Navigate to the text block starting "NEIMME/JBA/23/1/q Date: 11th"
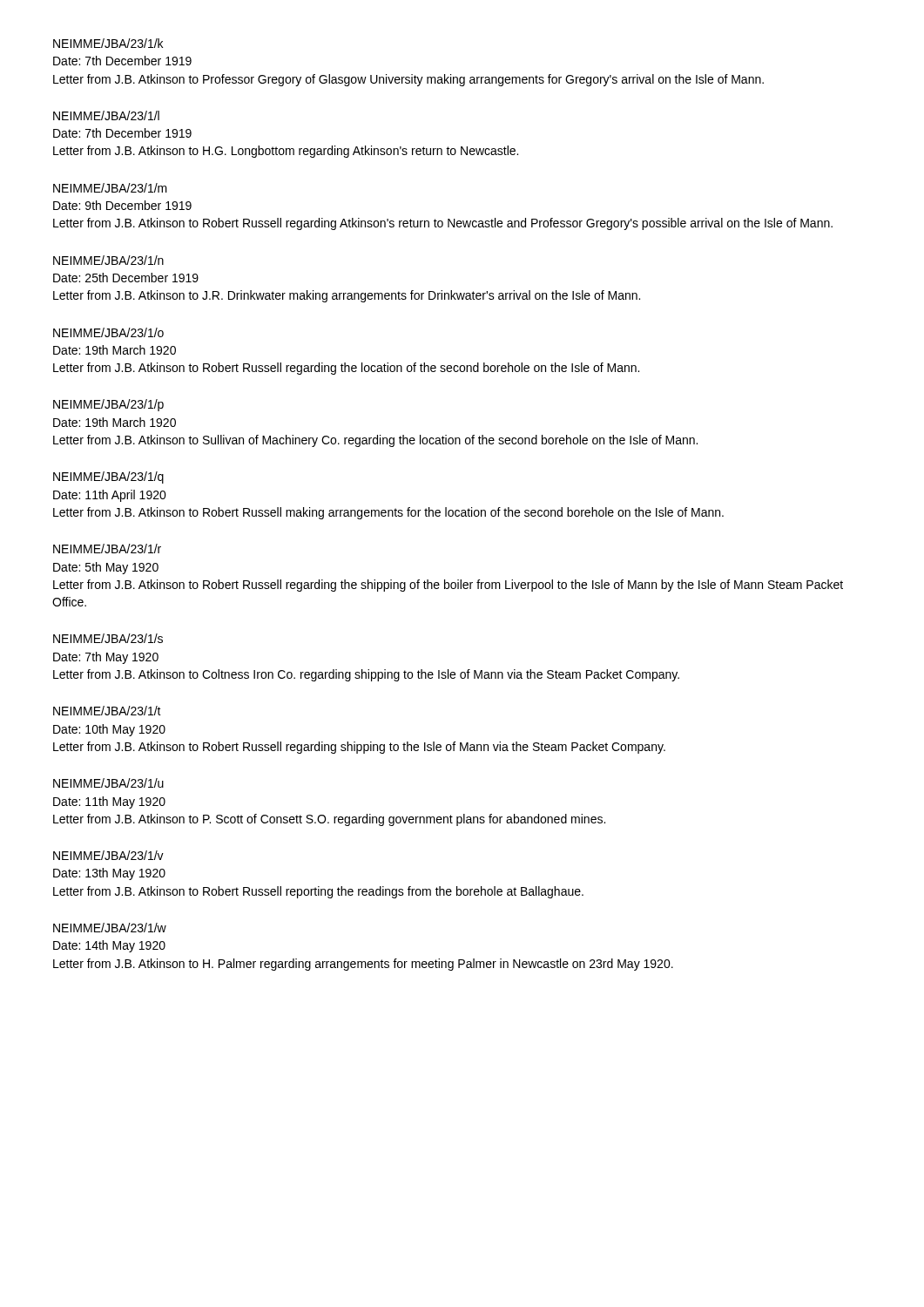Viewport: 924px width, 1307px height. pos(108,477)
